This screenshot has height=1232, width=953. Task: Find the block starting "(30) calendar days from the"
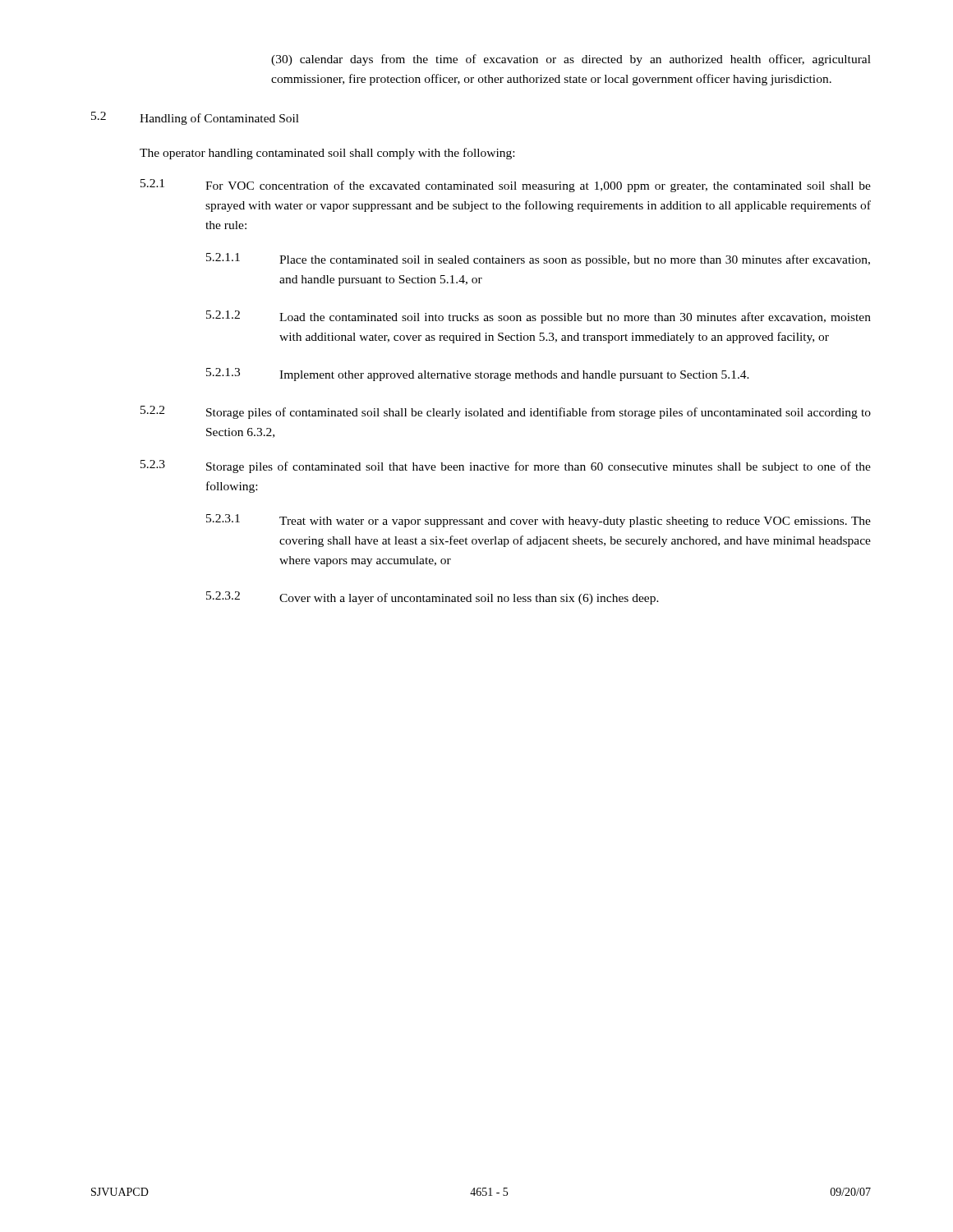point(571,69)
